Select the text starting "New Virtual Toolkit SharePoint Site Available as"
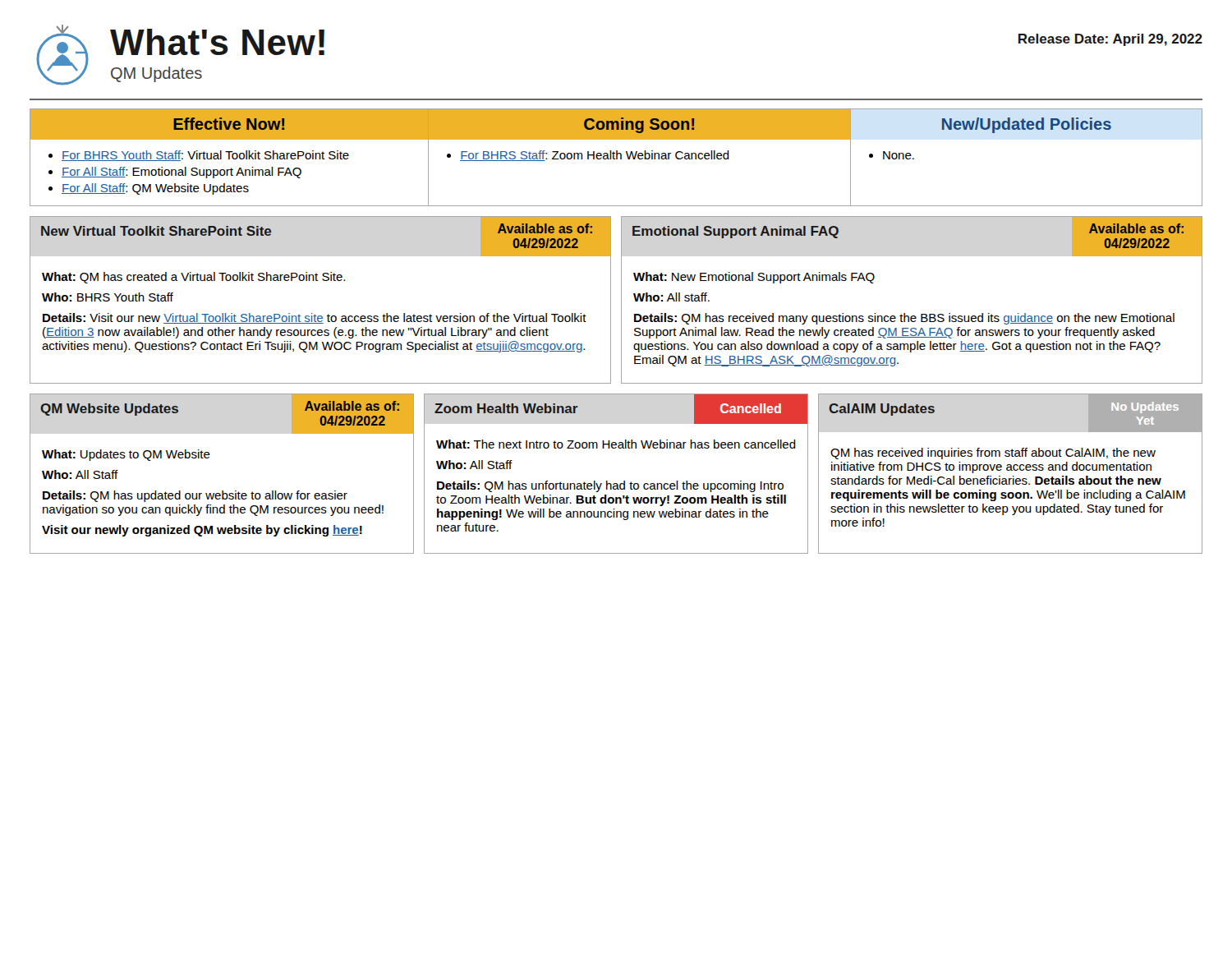Image resolution: width=1232 pixels, height=953 pixels. tap(156, 235)
